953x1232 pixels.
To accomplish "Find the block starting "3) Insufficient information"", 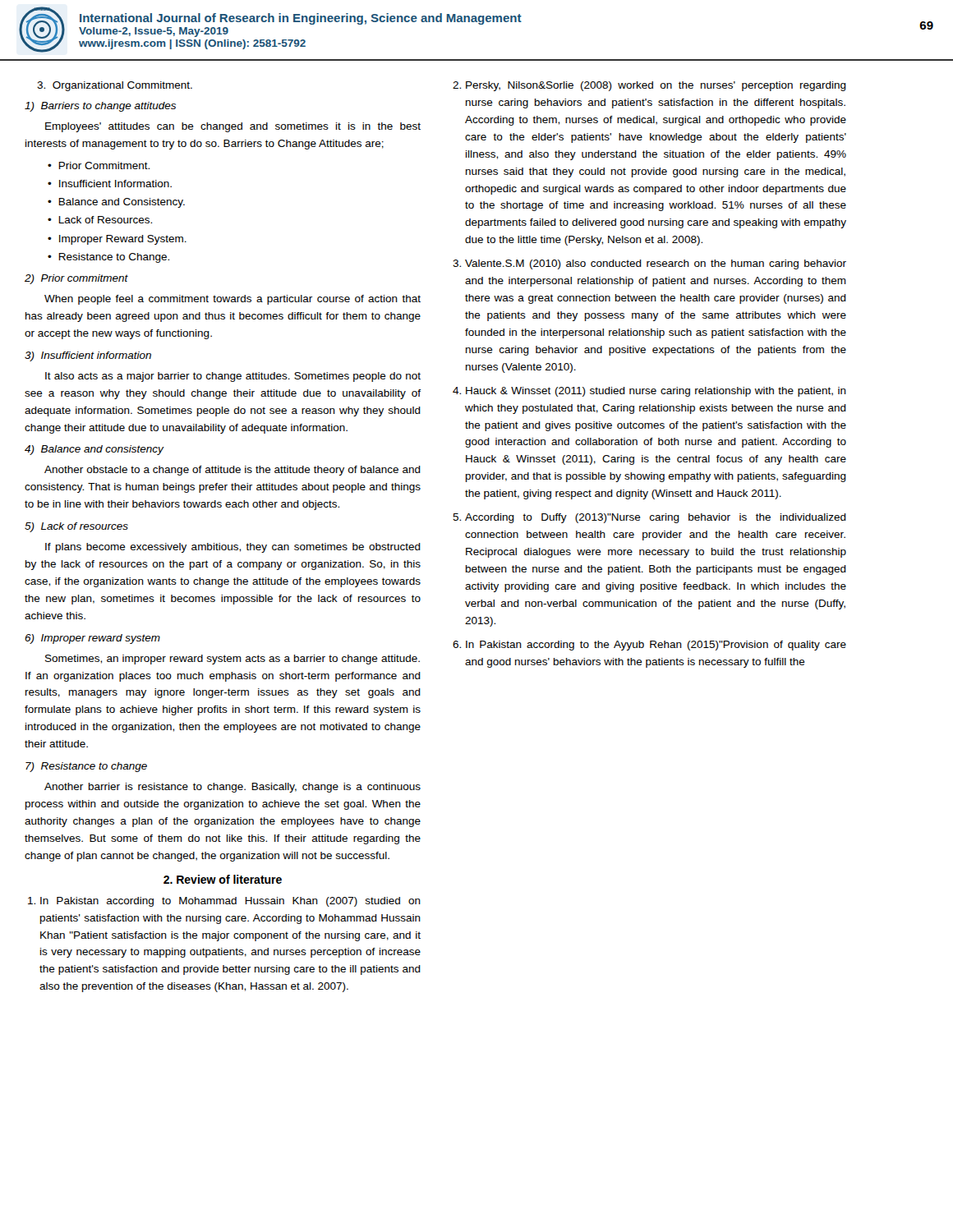I will [88, 355].
